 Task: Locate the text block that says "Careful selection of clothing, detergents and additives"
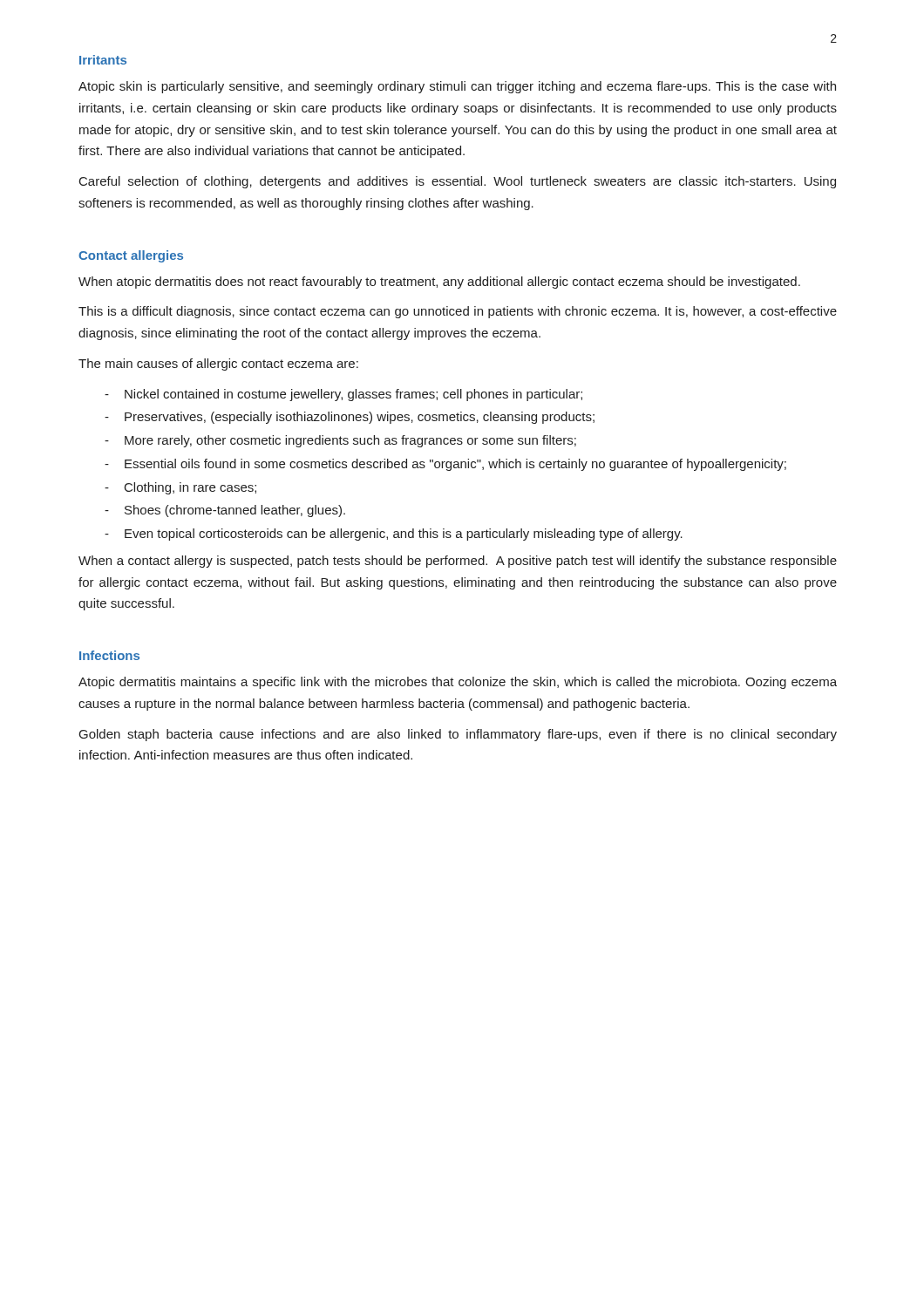pos(458,193)
